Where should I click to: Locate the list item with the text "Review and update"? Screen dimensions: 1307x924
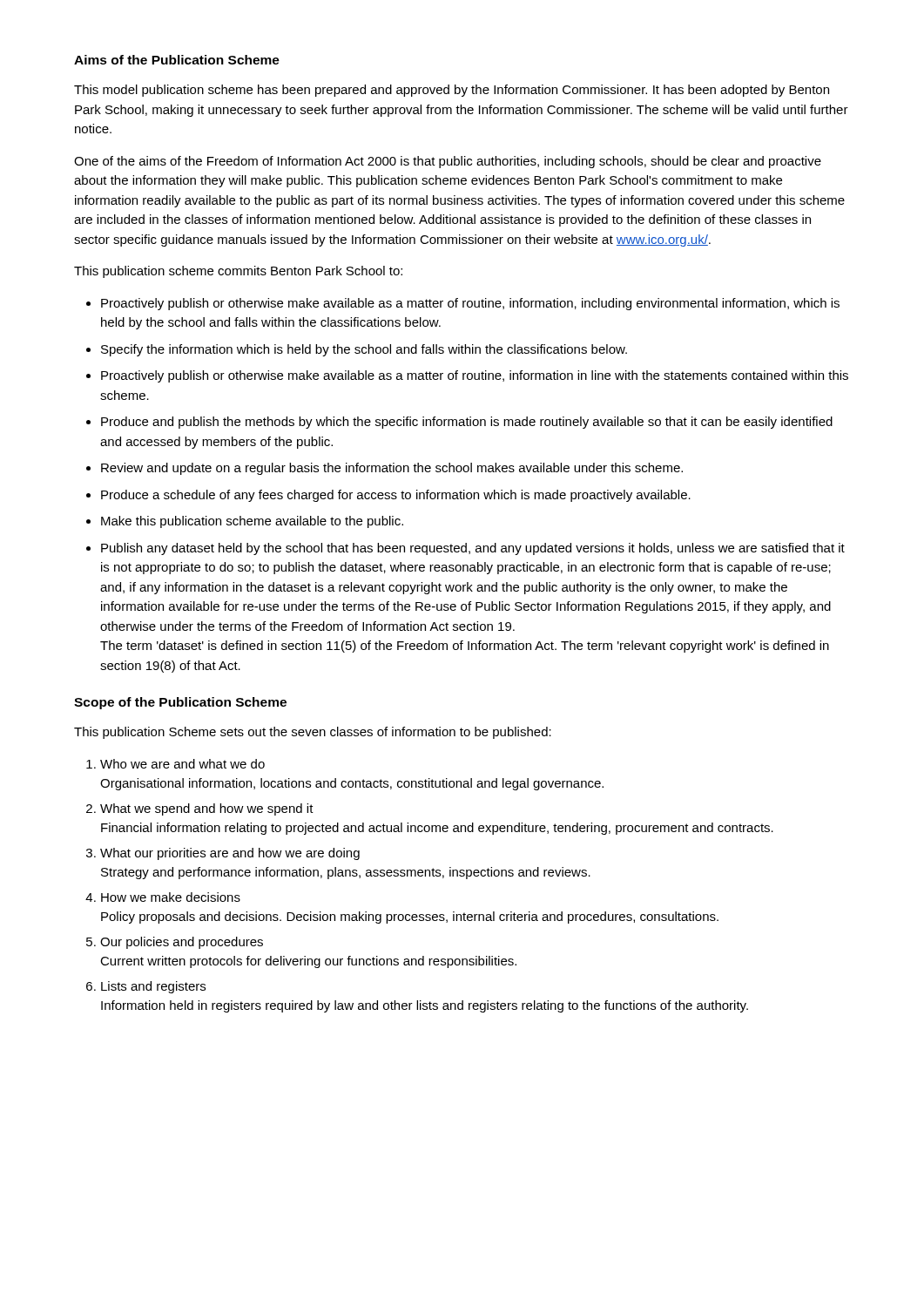(x=392, y=467)
